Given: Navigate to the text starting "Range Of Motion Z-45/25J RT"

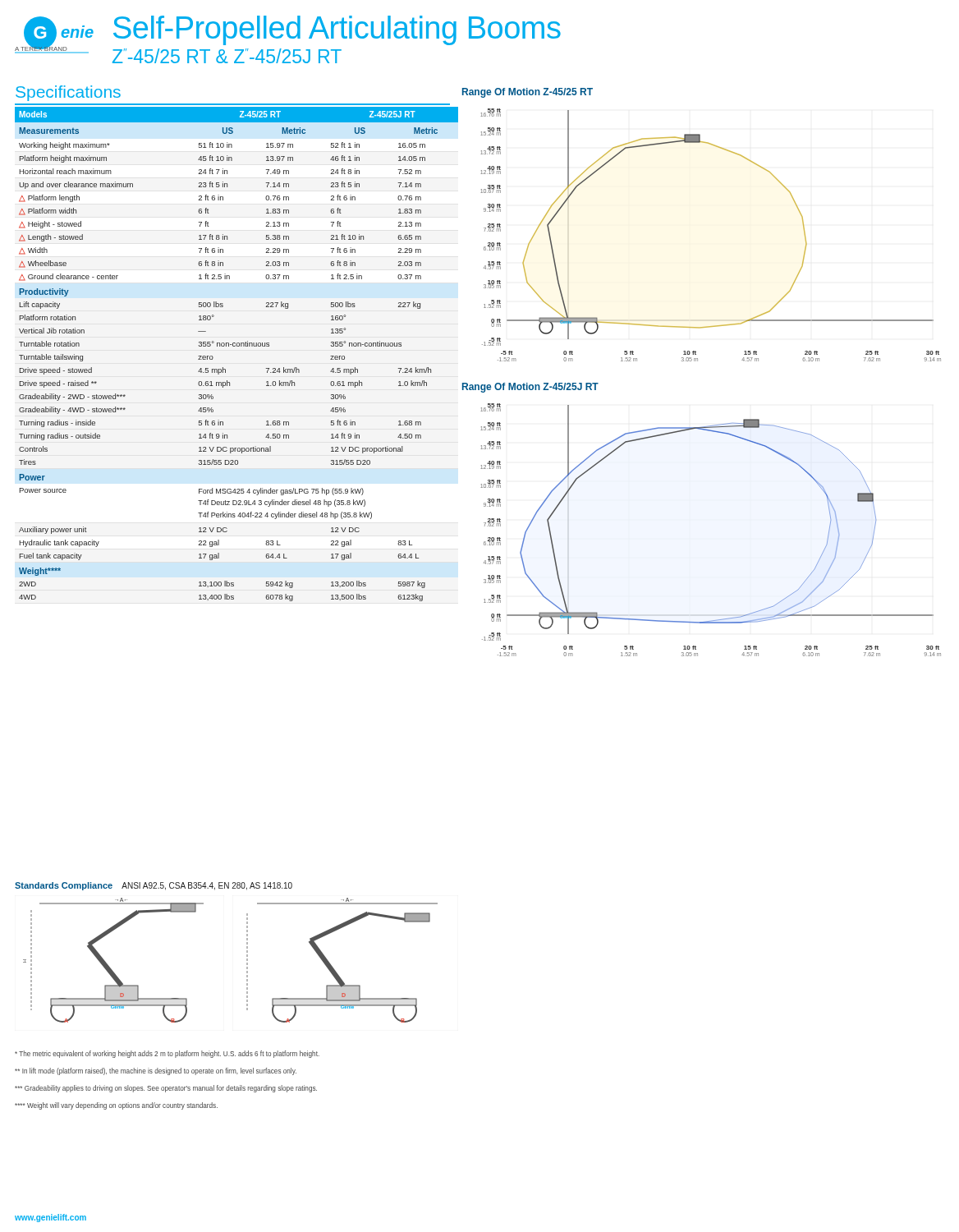Looking at the screenshot, I should click(530, 387).
